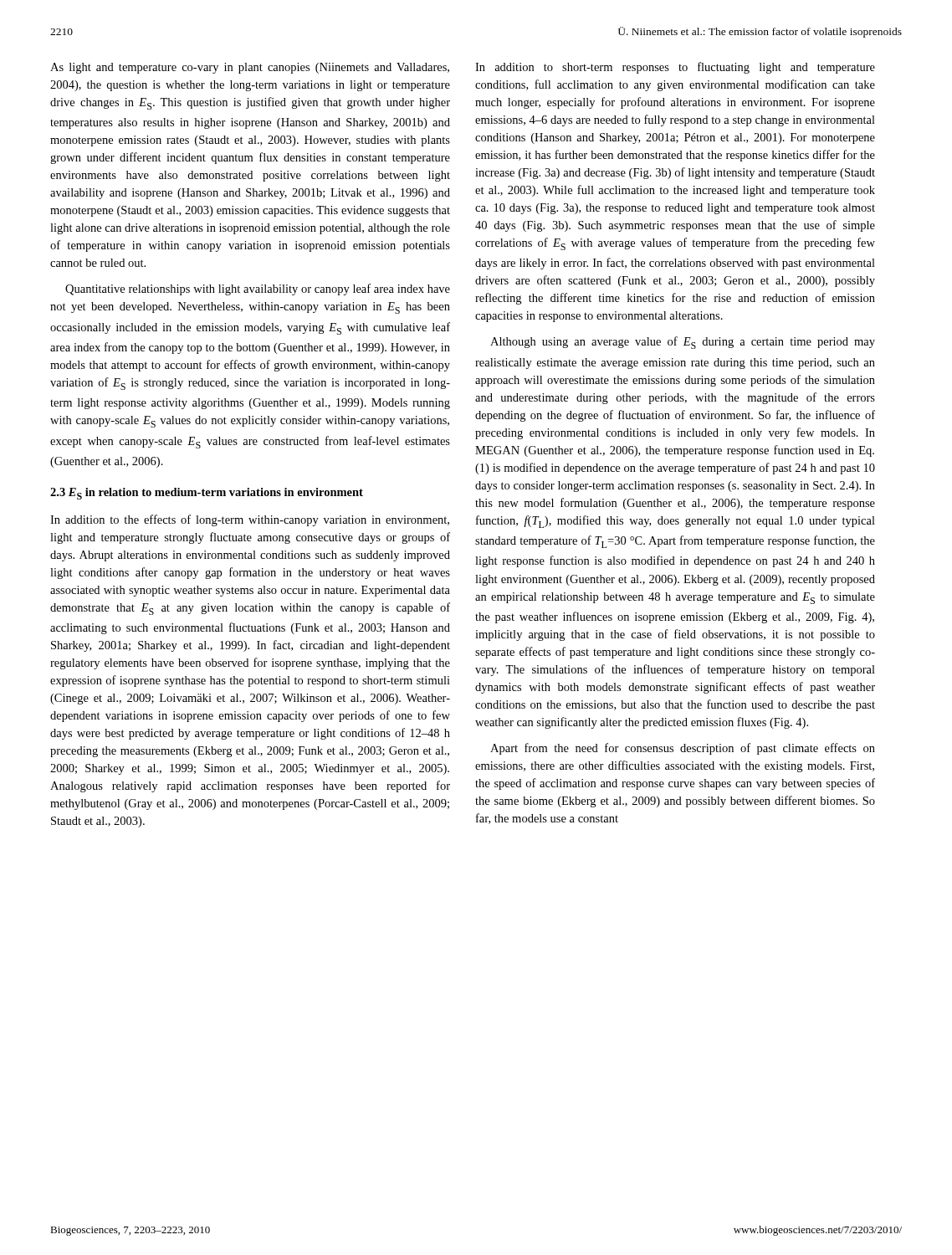Navigate to the text block starting "Although using an average"
Screen dimensions: 1255x952
[675, 532]
